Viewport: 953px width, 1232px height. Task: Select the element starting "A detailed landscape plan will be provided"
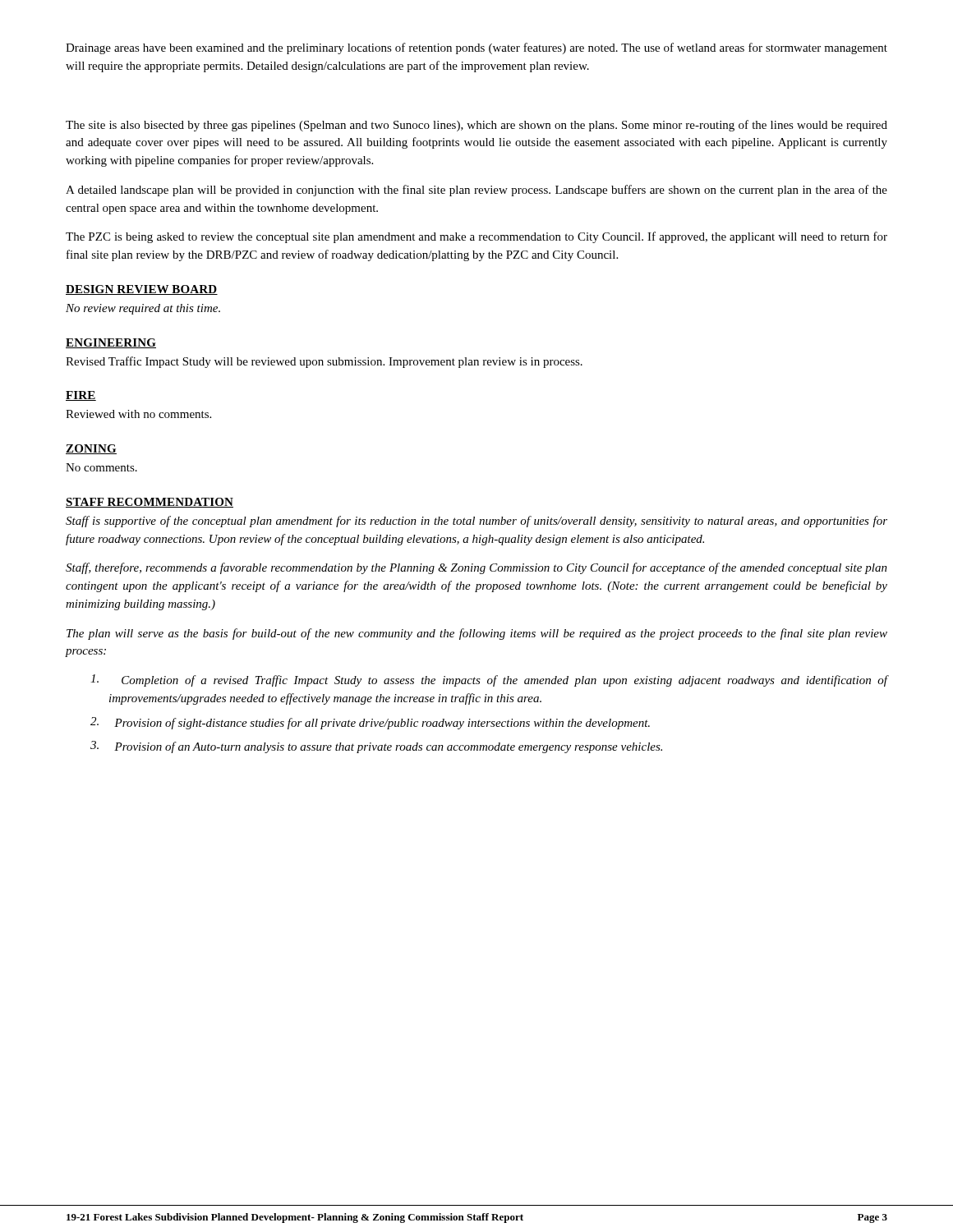click(476, 198)
